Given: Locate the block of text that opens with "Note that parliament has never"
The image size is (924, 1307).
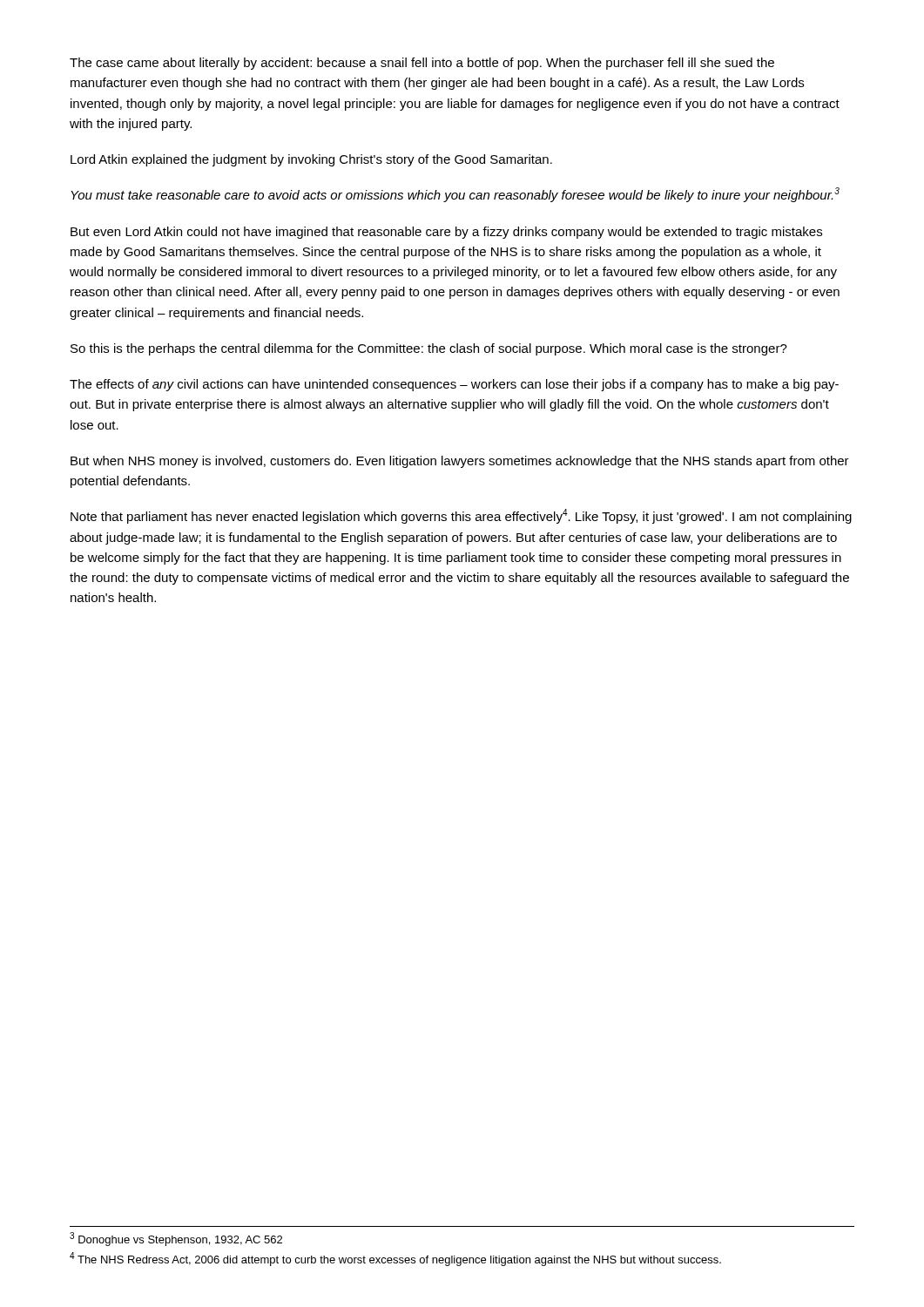Looking at the screenshot, I should (x=461, y=557).
